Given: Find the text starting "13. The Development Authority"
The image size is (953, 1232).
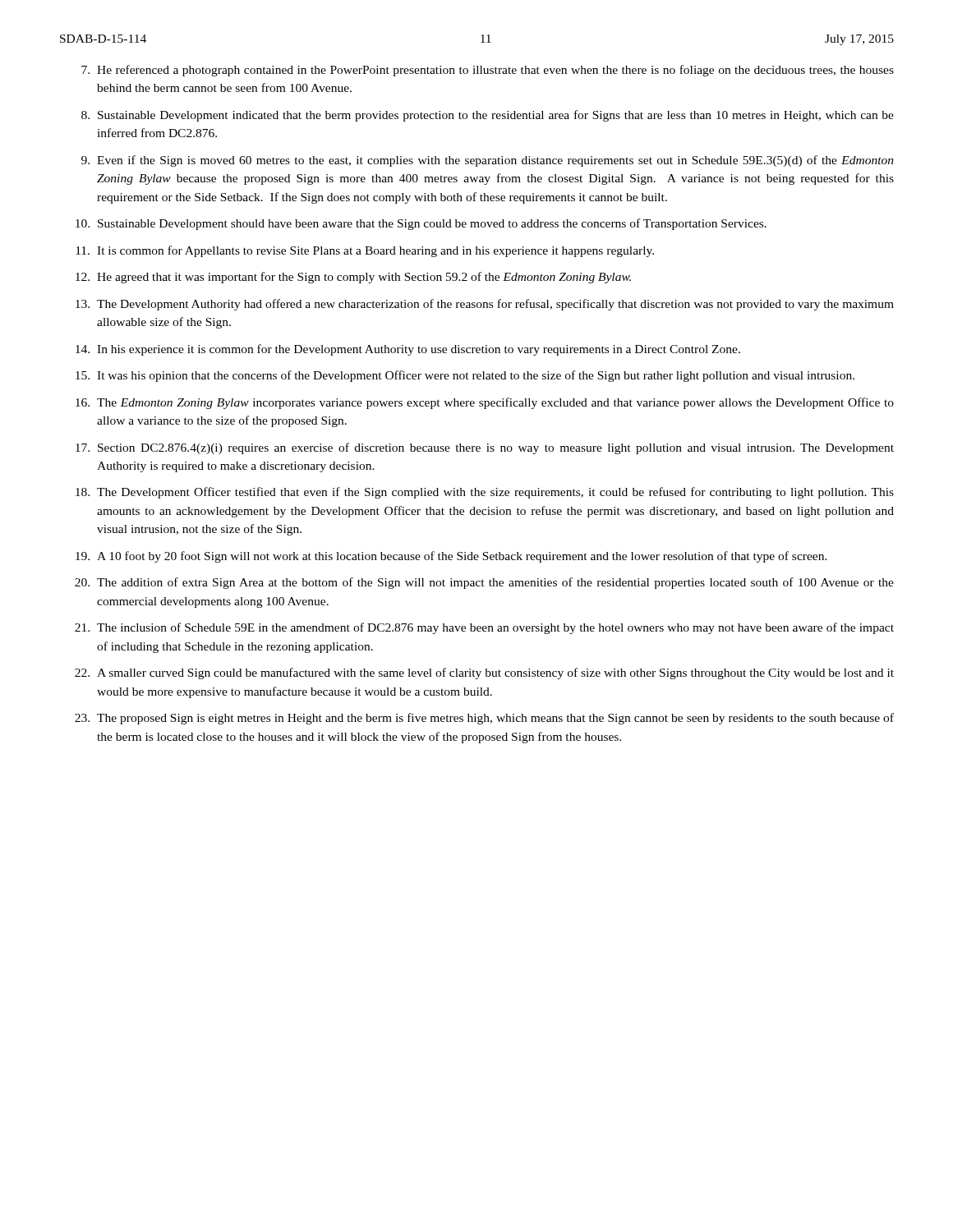Looking at the screenshot, I should (476, 313).
